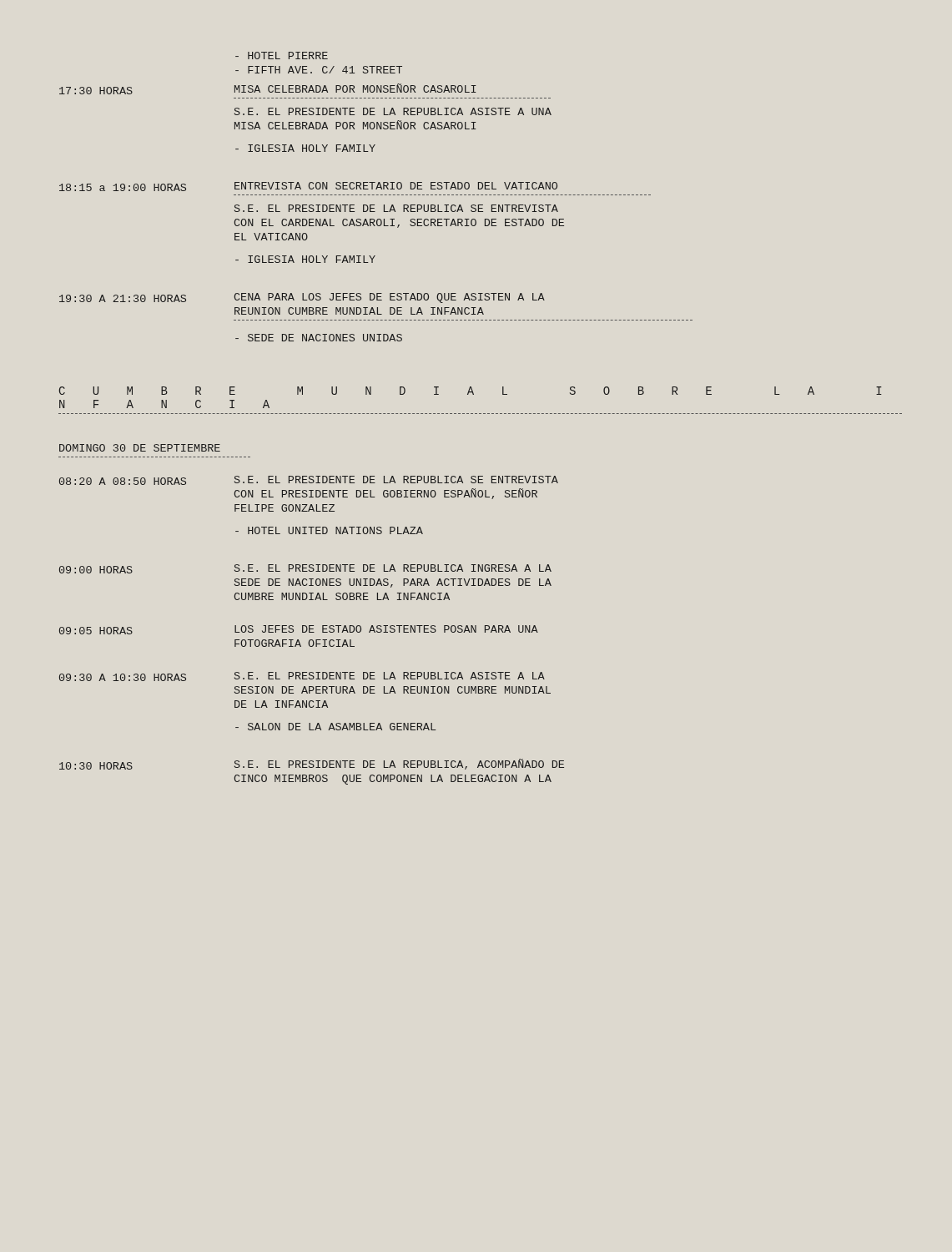
Task: Locate the list item that says "09:05 HORAS LOS JEFES DE ESTADO ASISTENTES"
Action: (480, 637)
